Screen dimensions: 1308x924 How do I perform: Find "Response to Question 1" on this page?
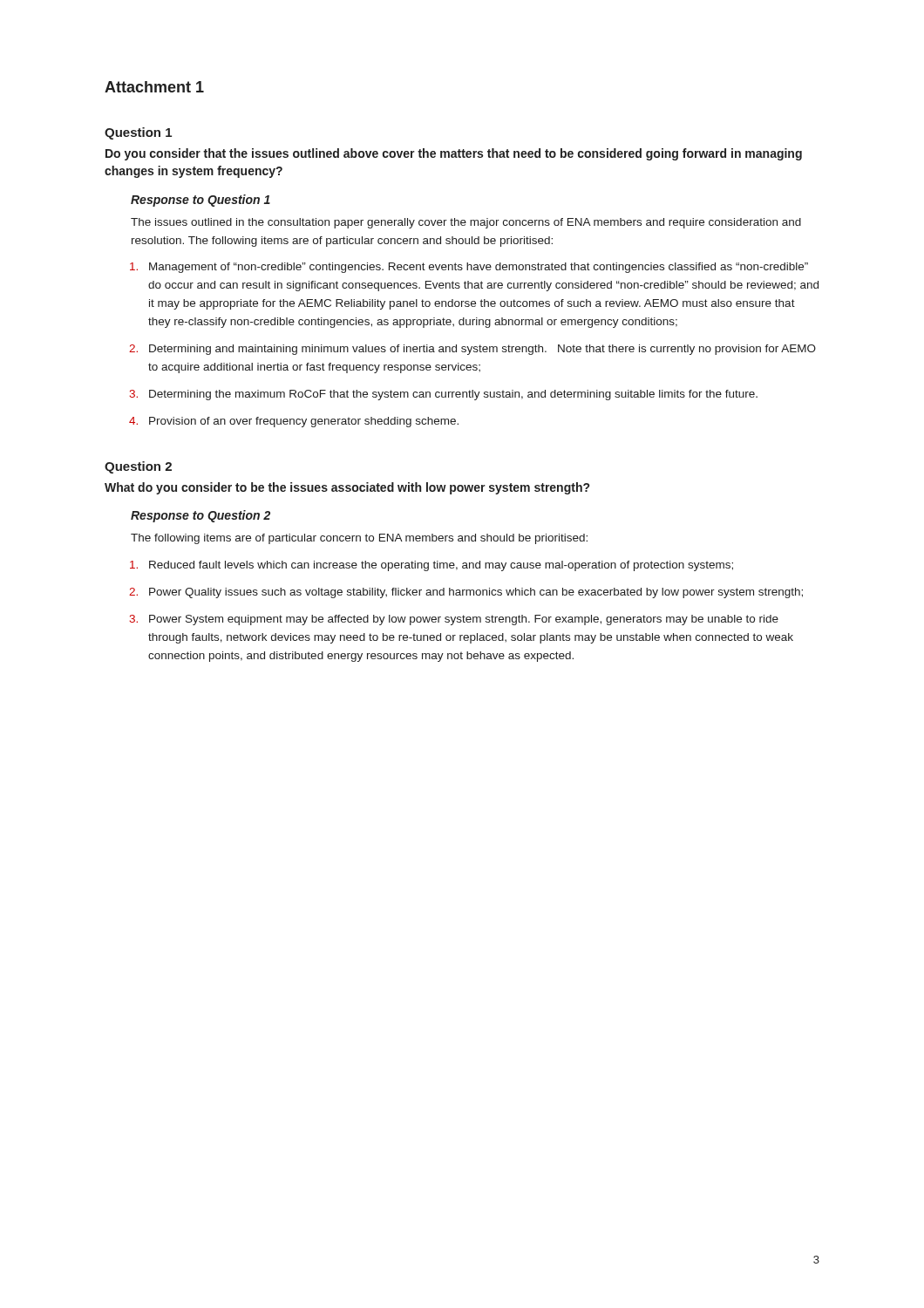[x=201, y=199]
